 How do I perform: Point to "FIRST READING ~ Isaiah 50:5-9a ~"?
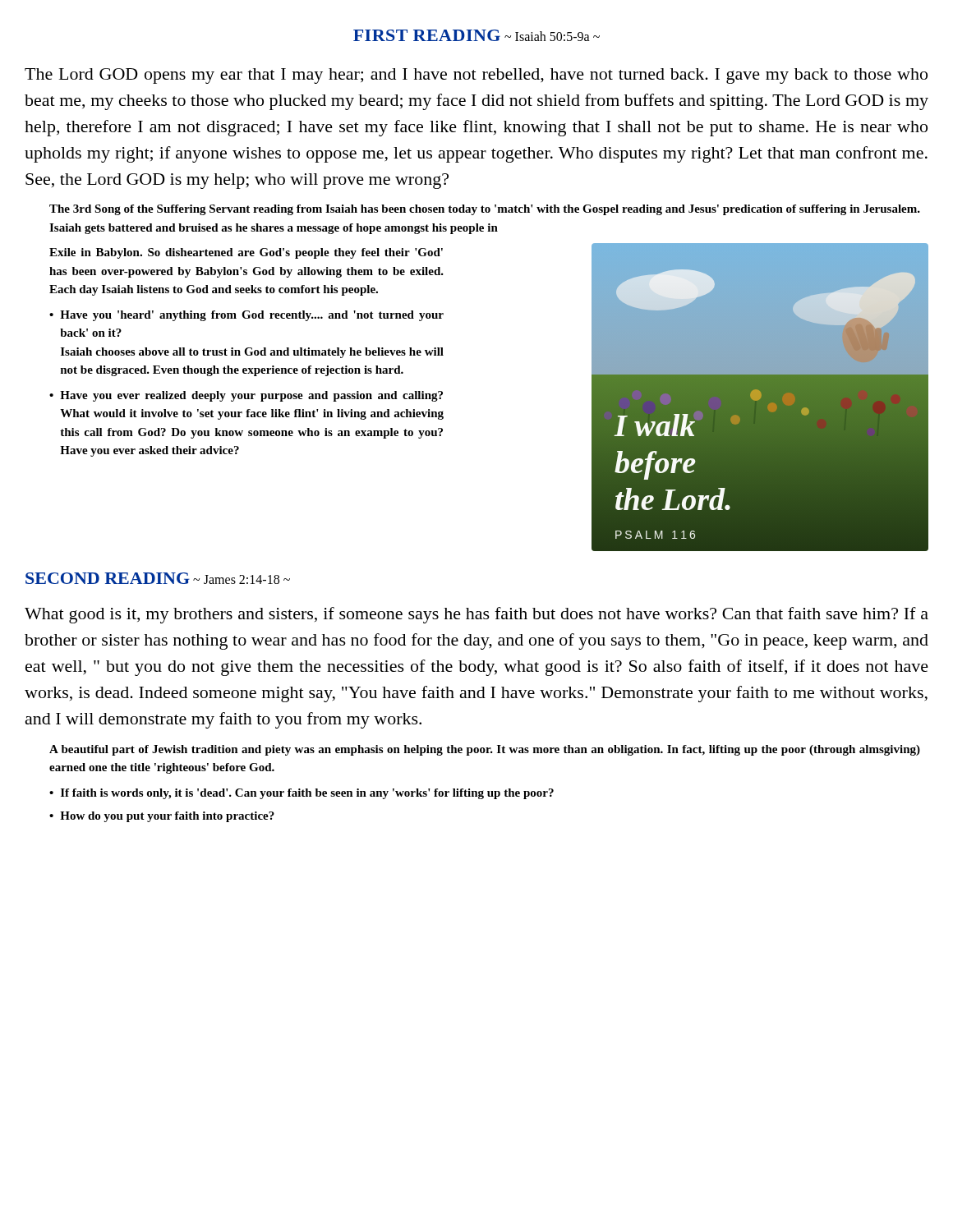(476, 35)
